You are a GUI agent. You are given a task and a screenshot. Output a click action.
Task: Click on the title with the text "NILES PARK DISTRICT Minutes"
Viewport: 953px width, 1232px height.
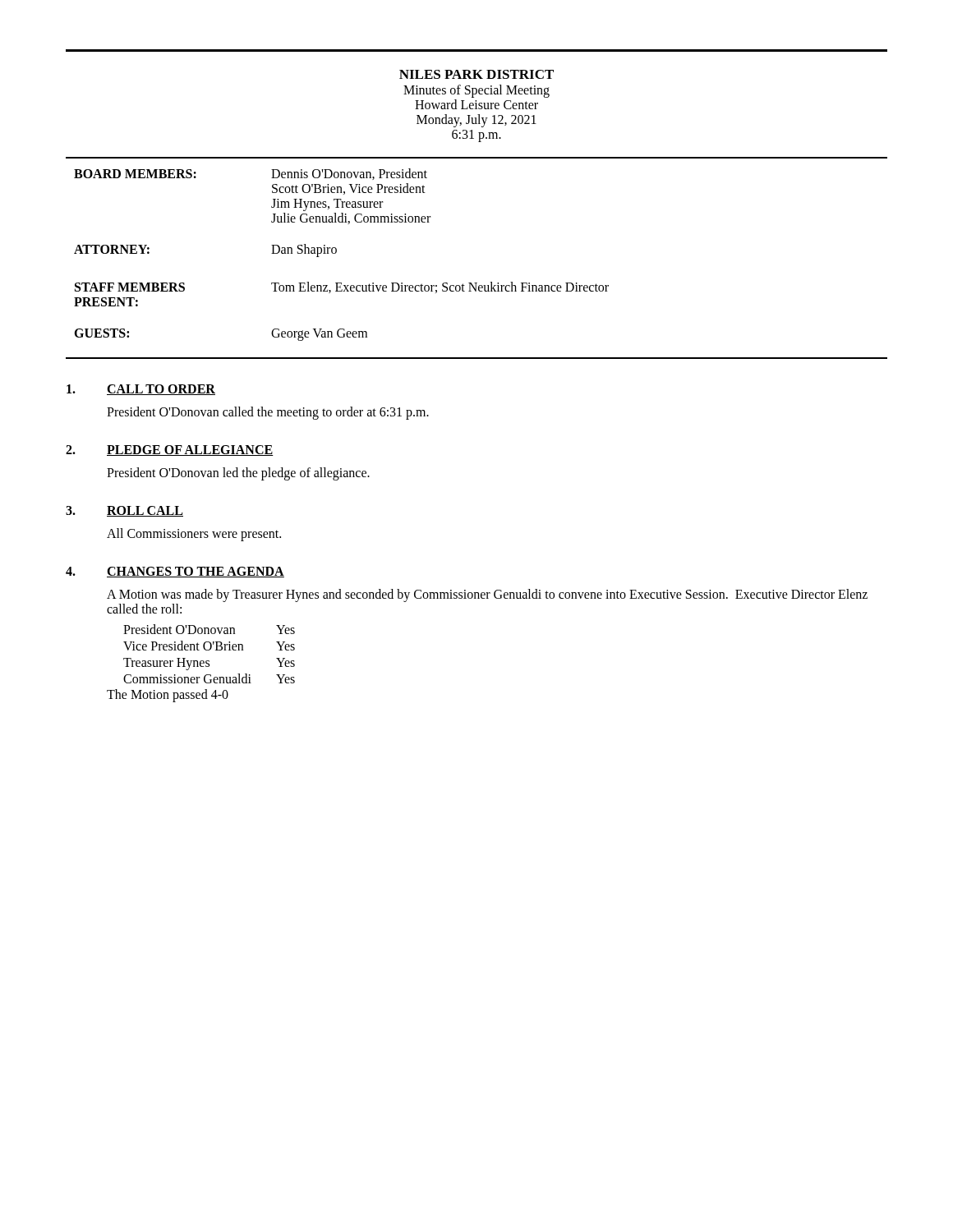[476, 104]
